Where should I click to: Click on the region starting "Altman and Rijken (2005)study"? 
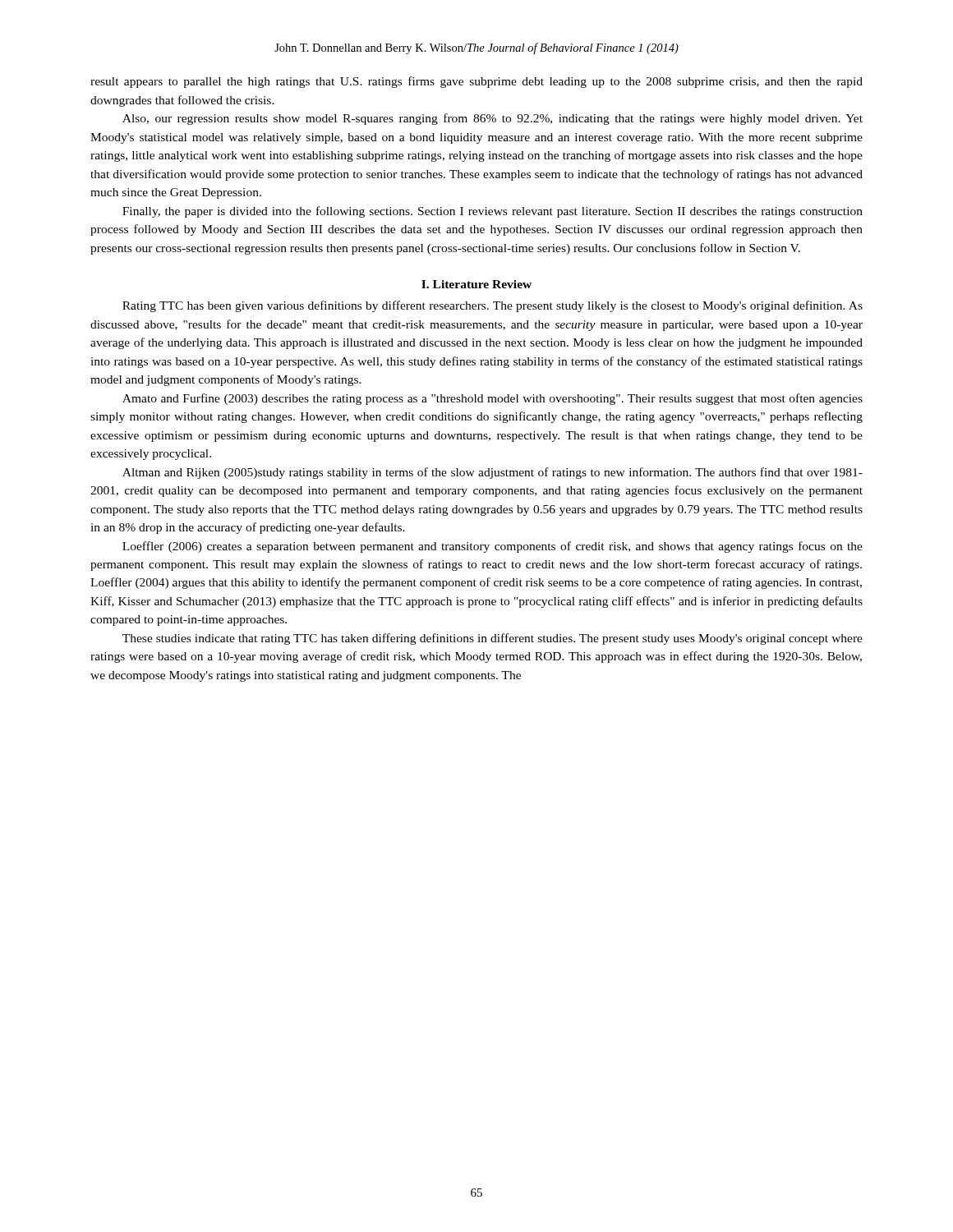tap(476, 500)
